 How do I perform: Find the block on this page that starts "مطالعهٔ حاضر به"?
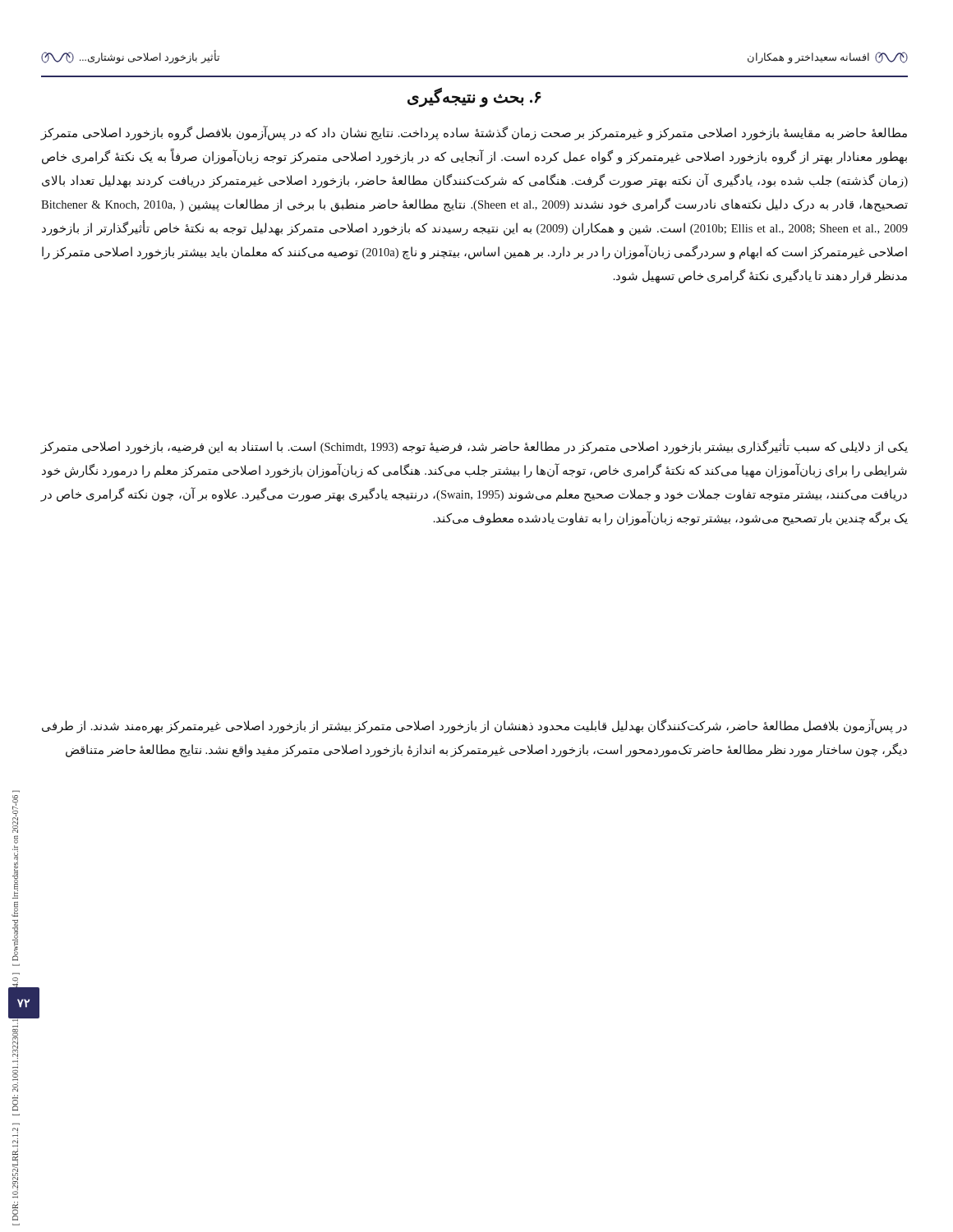[x=474, y=205]
